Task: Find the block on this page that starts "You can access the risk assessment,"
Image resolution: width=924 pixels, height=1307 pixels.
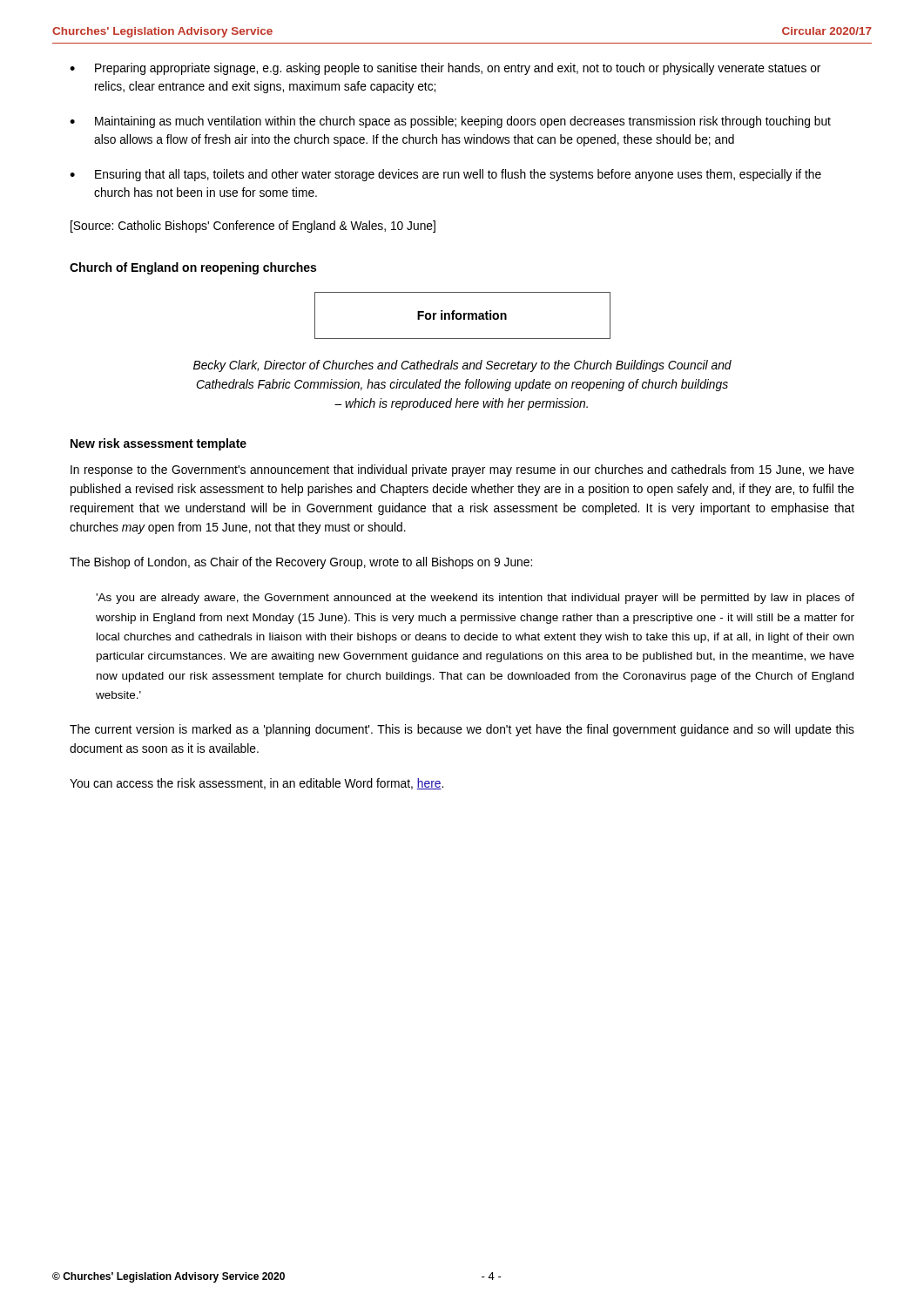Action: [x=257, y=784]
